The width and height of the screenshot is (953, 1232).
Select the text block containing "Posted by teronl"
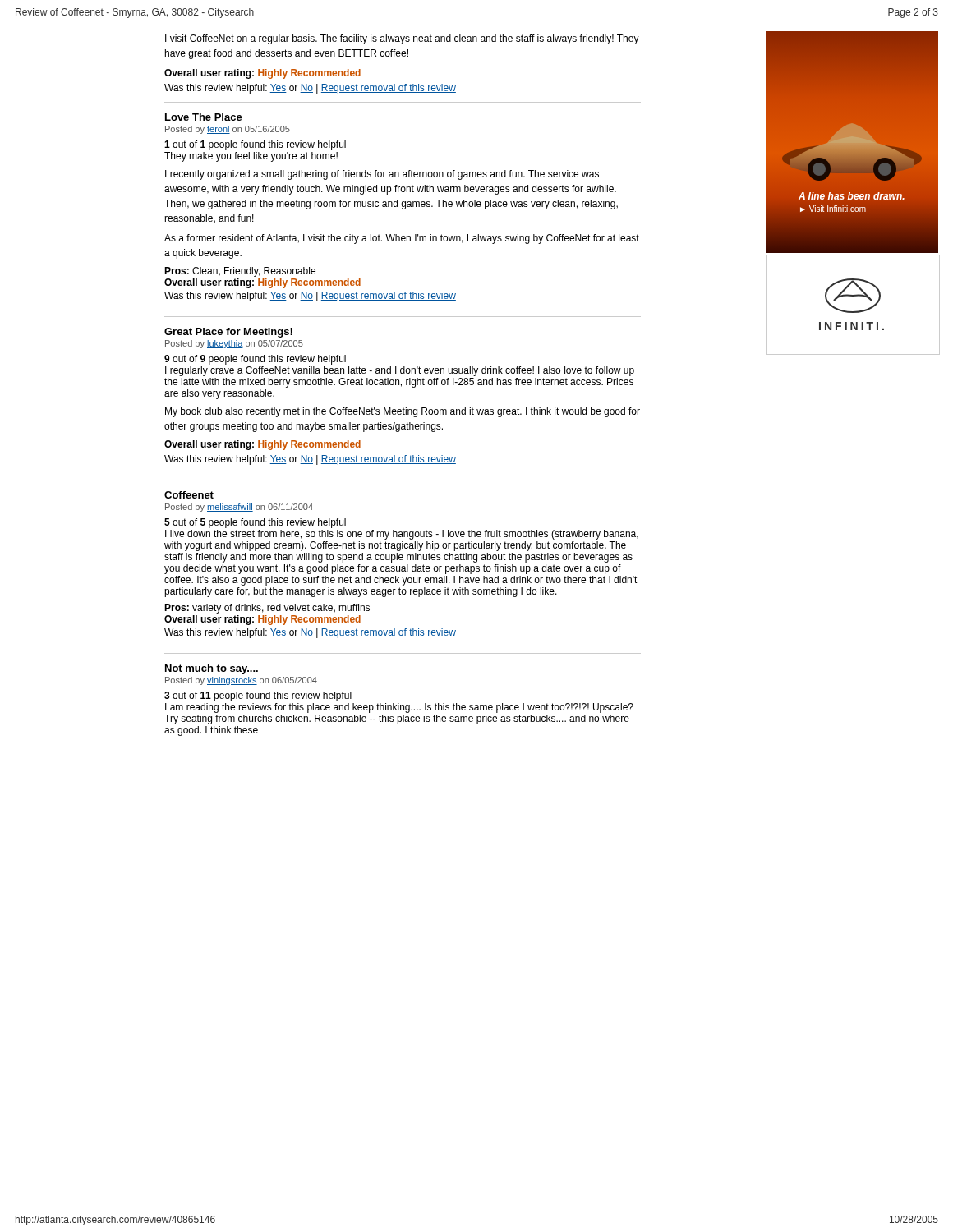pyautogui.click(x=227, y=129)
